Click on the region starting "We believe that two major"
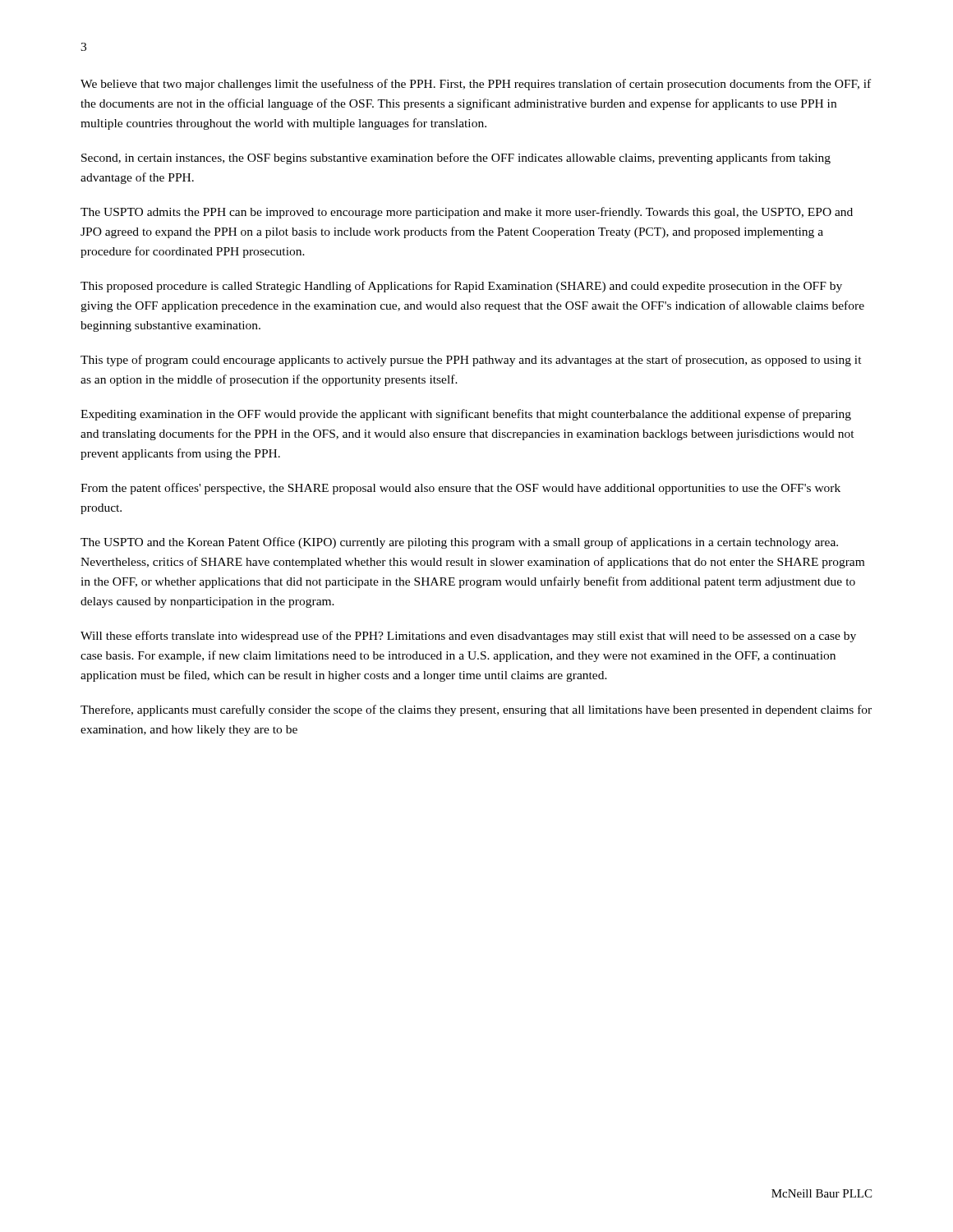This screenshot has height=1232, width=953. click(x=476, y=103)
